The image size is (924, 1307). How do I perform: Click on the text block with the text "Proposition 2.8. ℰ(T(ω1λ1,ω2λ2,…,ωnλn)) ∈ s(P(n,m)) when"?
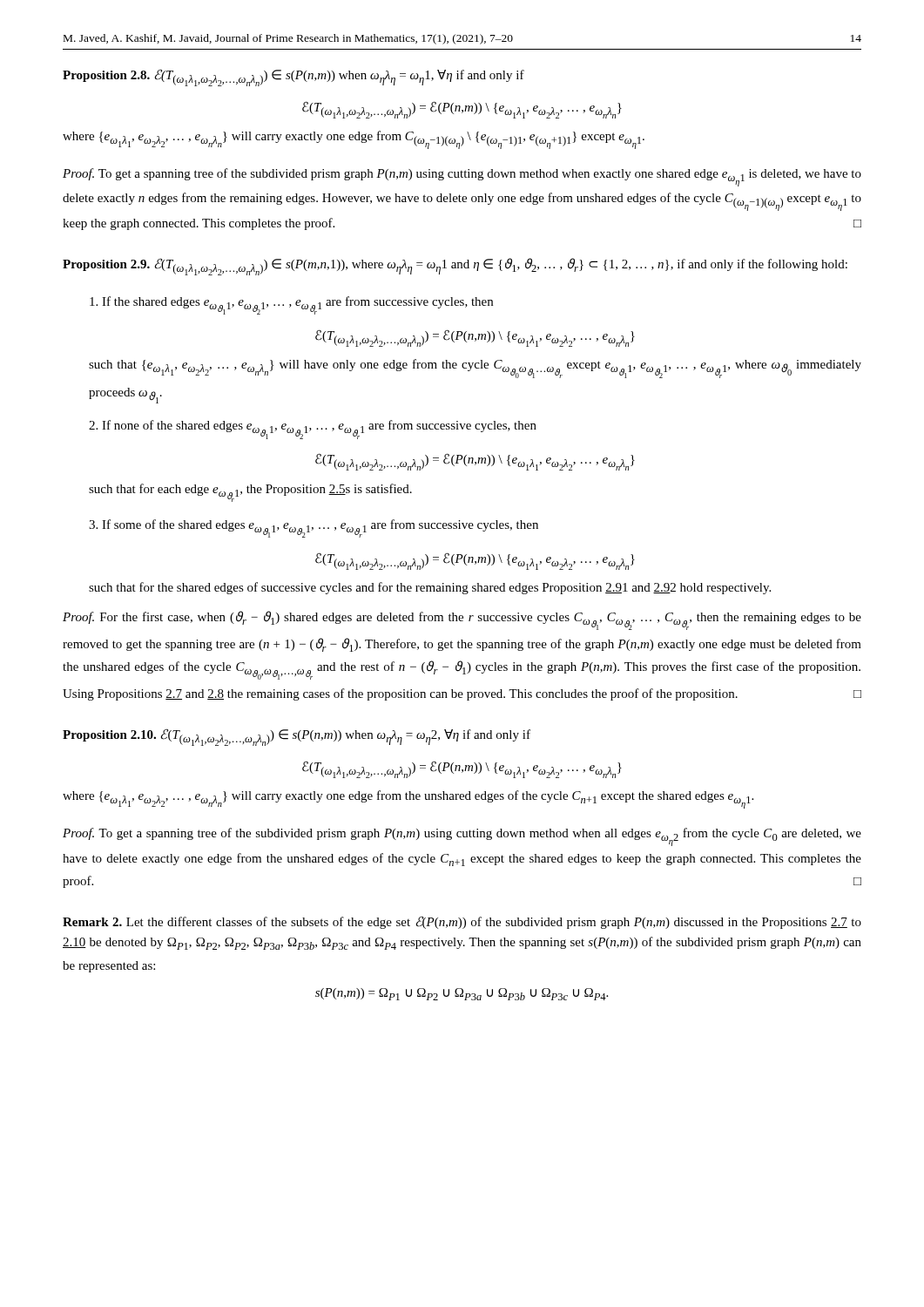[462, 108]
